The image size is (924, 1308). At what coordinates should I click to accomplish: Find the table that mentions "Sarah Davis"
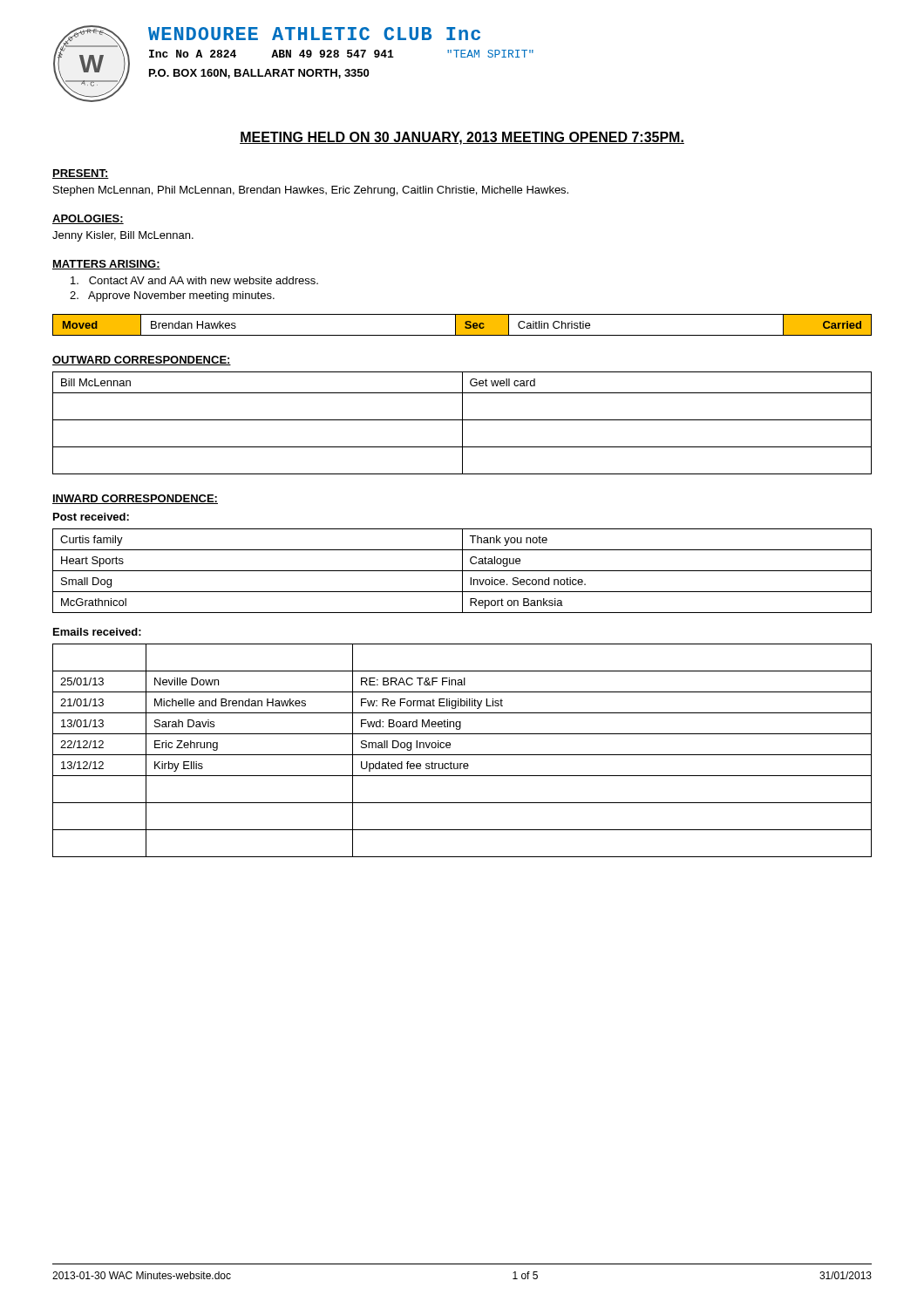[462, 750]
